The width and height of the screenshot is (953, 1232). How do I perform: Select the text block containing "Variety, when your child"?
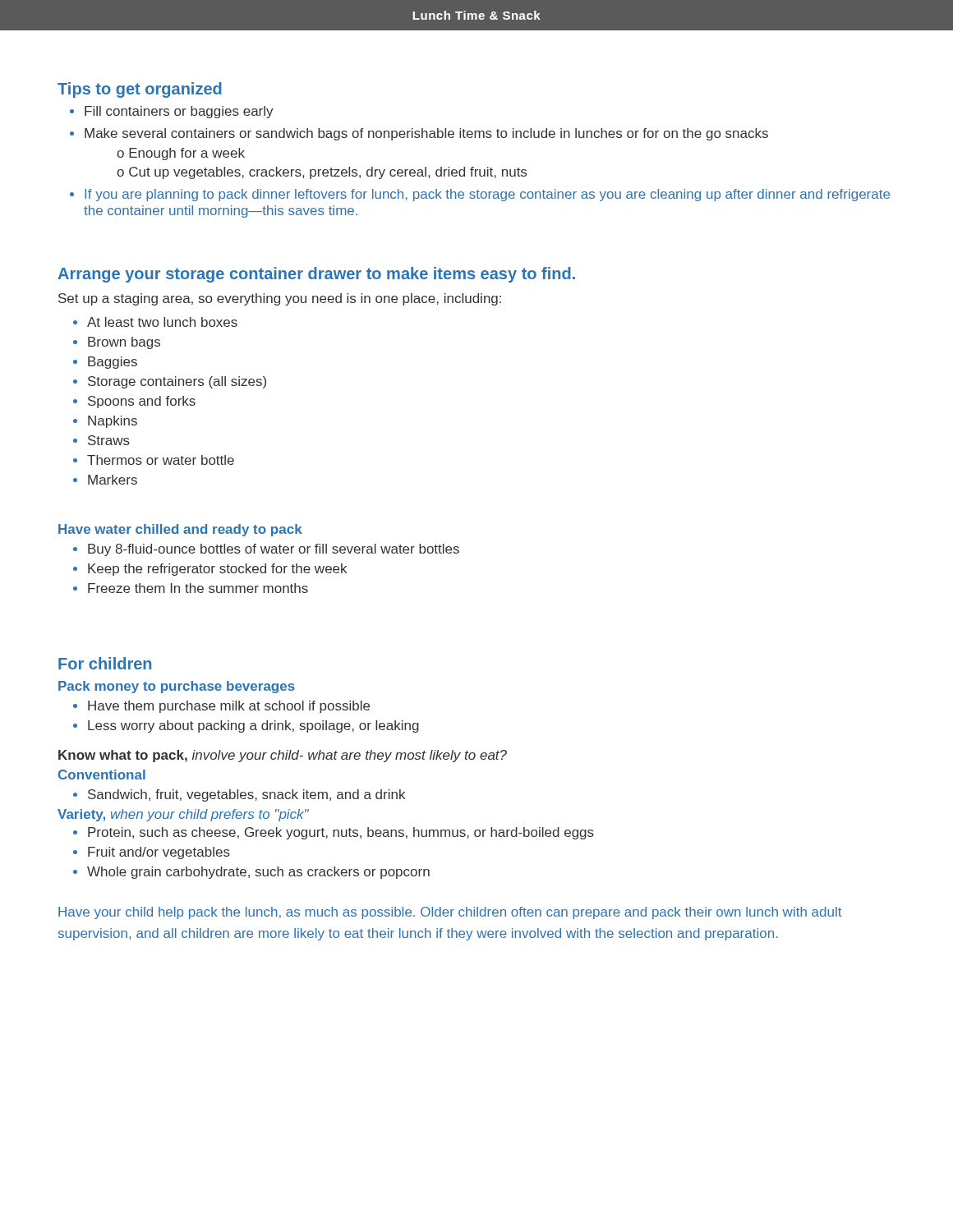[183, 815]
